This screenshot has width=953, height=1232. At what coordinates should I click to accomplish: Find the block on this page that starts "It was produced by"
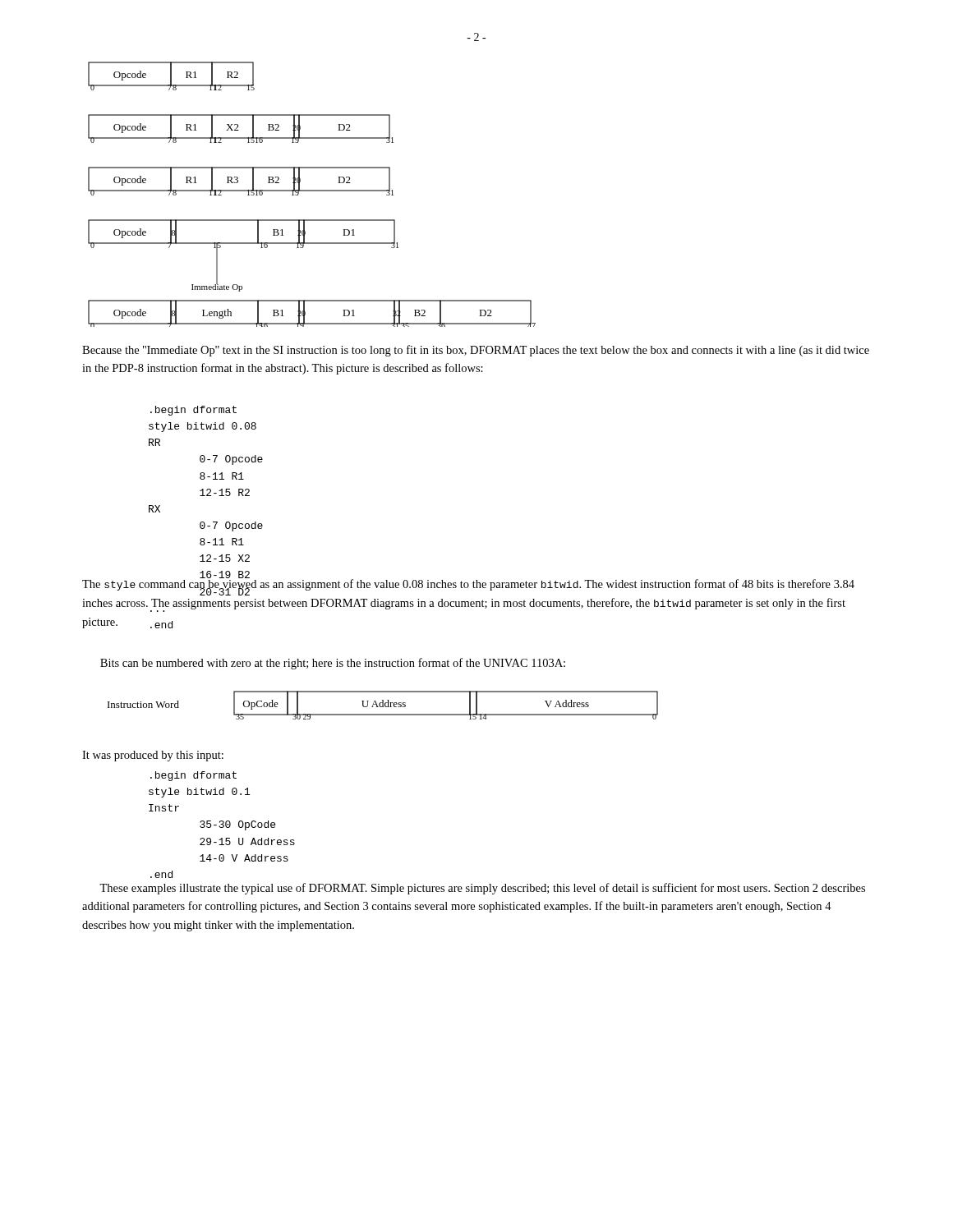(153, 755)
